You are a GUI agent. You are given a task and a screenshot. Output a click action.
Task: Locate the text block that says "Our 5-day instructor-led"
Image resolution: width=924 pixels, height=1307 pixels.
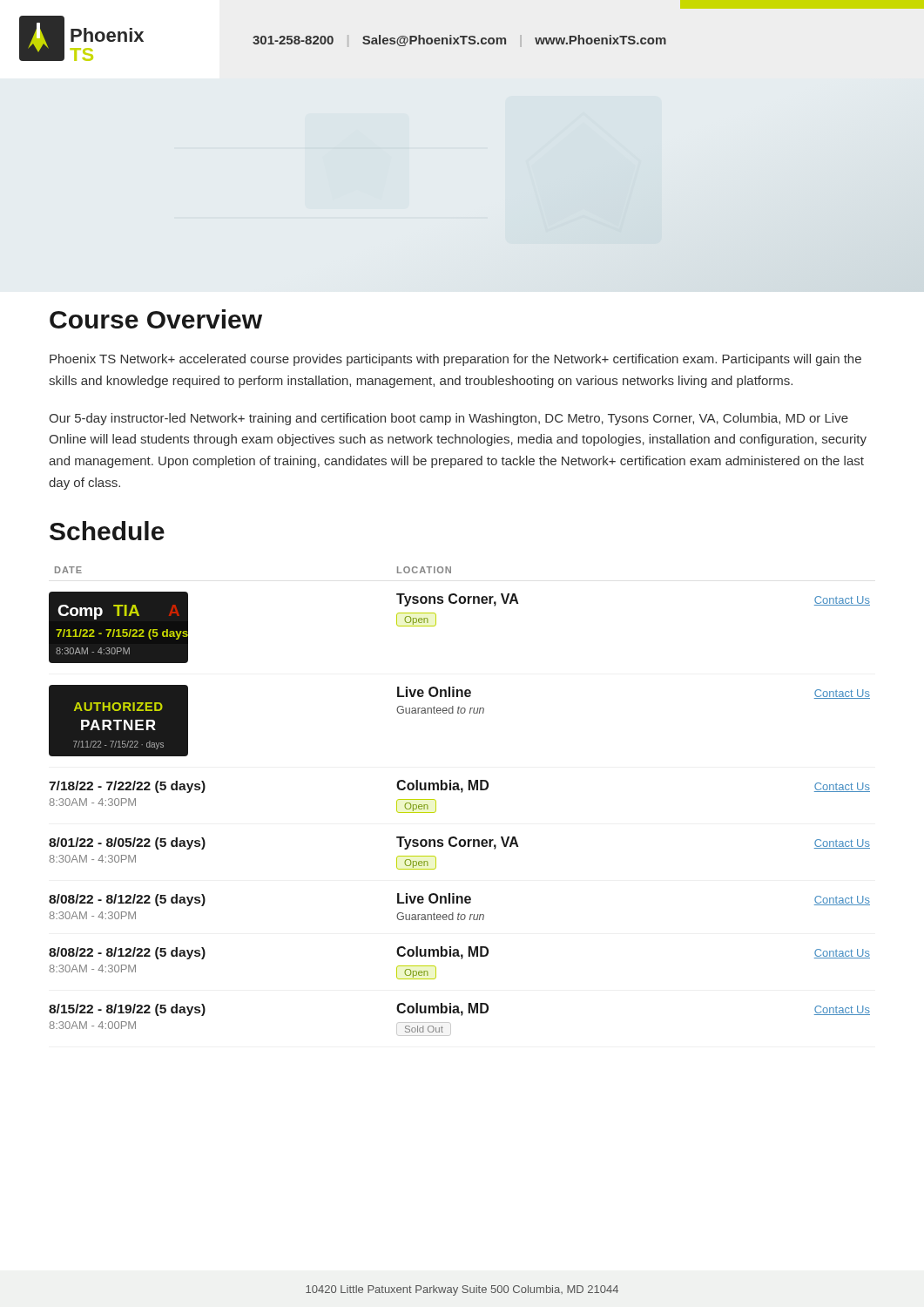click(458, 450)
